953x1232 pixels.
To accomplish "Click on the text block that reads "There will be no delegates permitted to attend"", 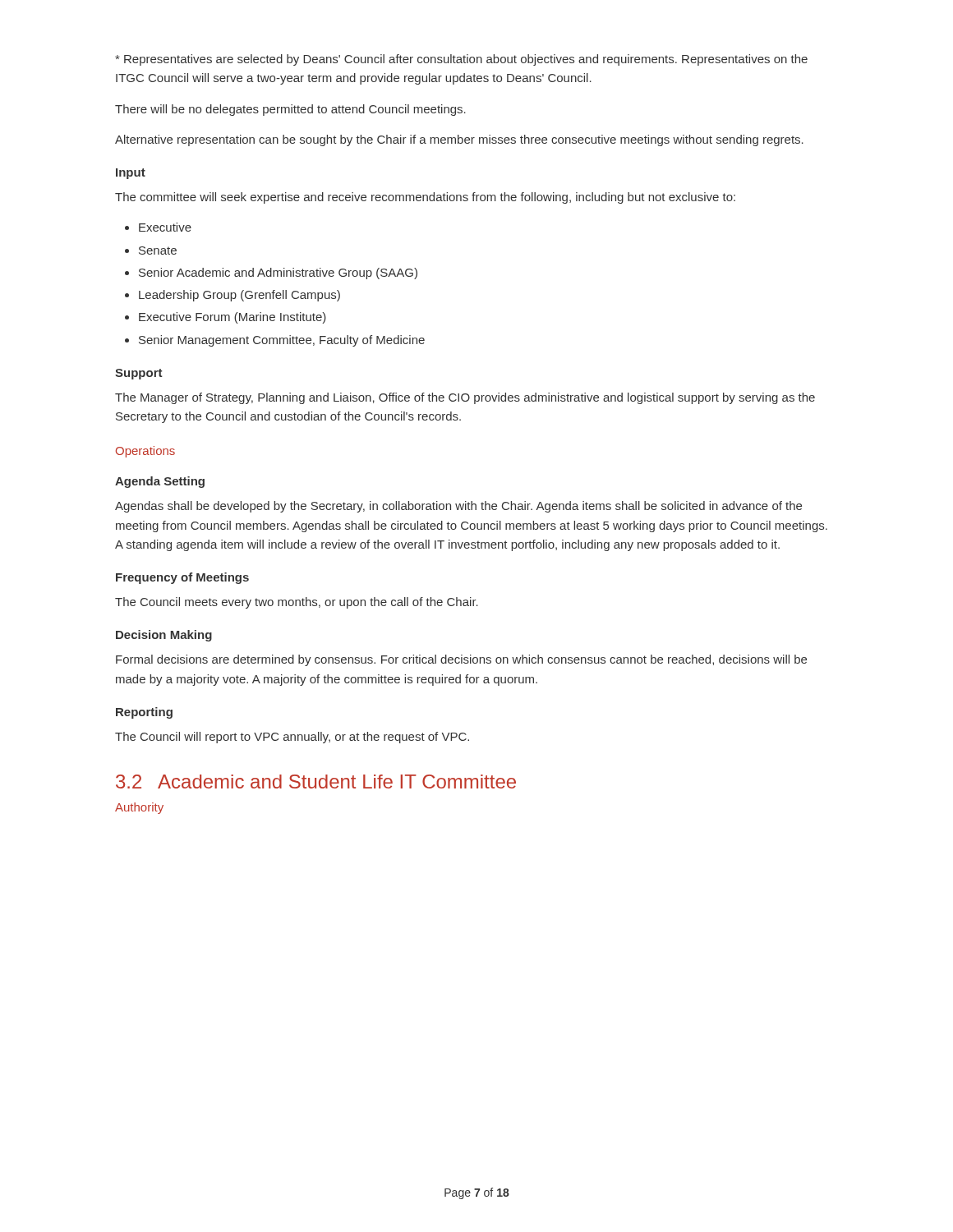I will tap(291, 108).
